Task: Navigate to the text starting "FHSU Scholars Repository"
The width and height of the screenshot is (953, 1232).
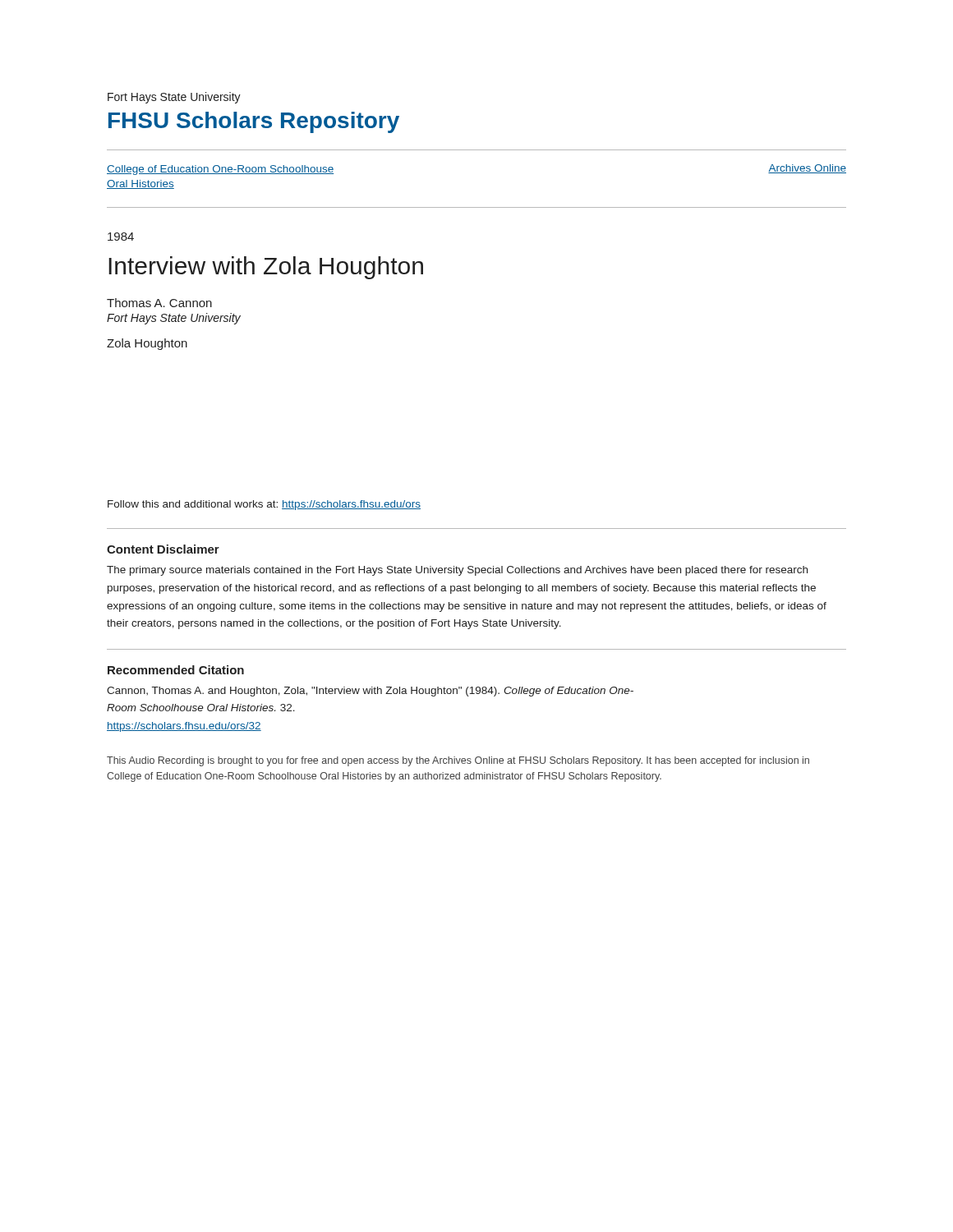Action: 253,120
